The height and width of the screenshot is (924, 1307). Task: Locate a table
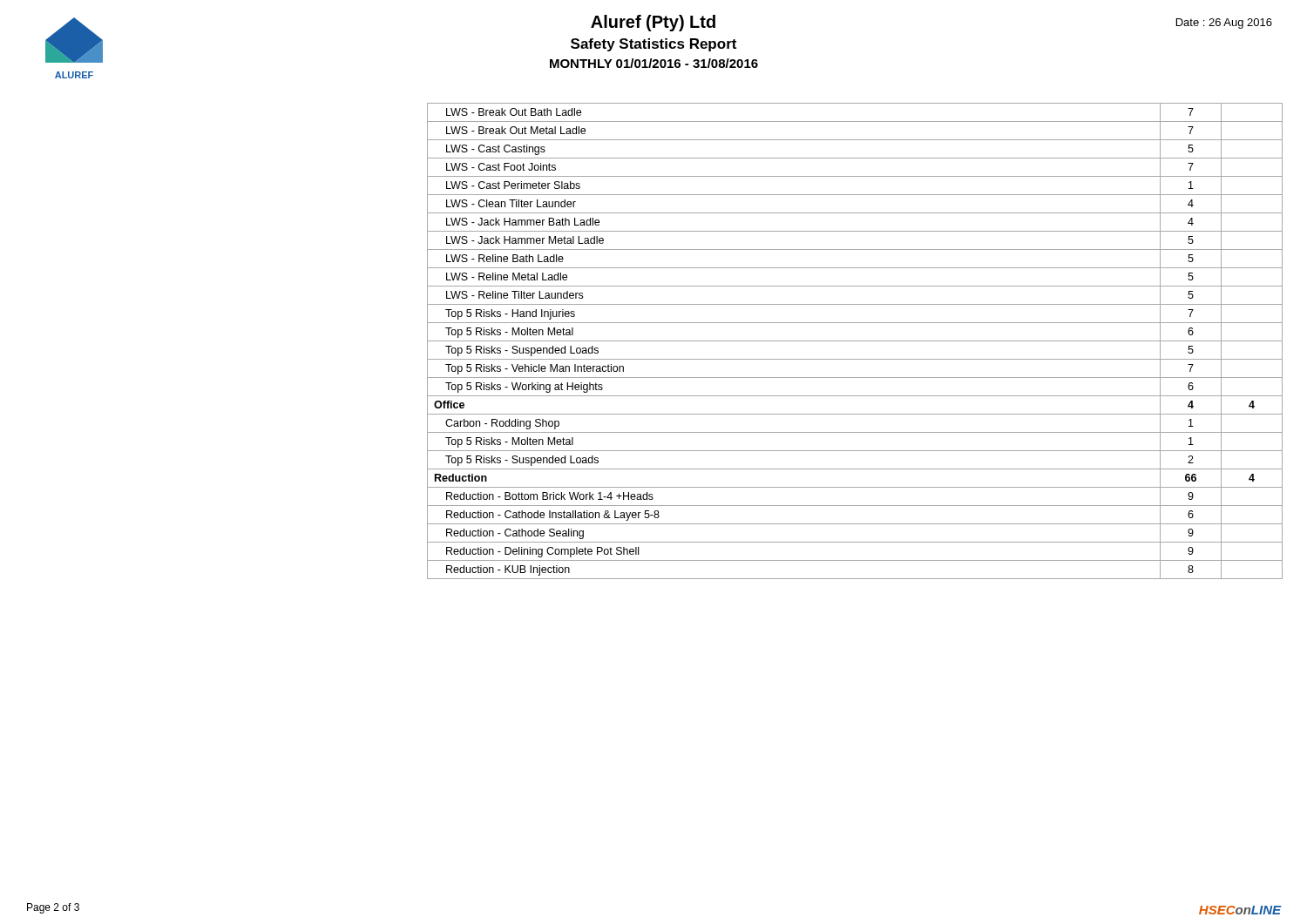(855, 492)
